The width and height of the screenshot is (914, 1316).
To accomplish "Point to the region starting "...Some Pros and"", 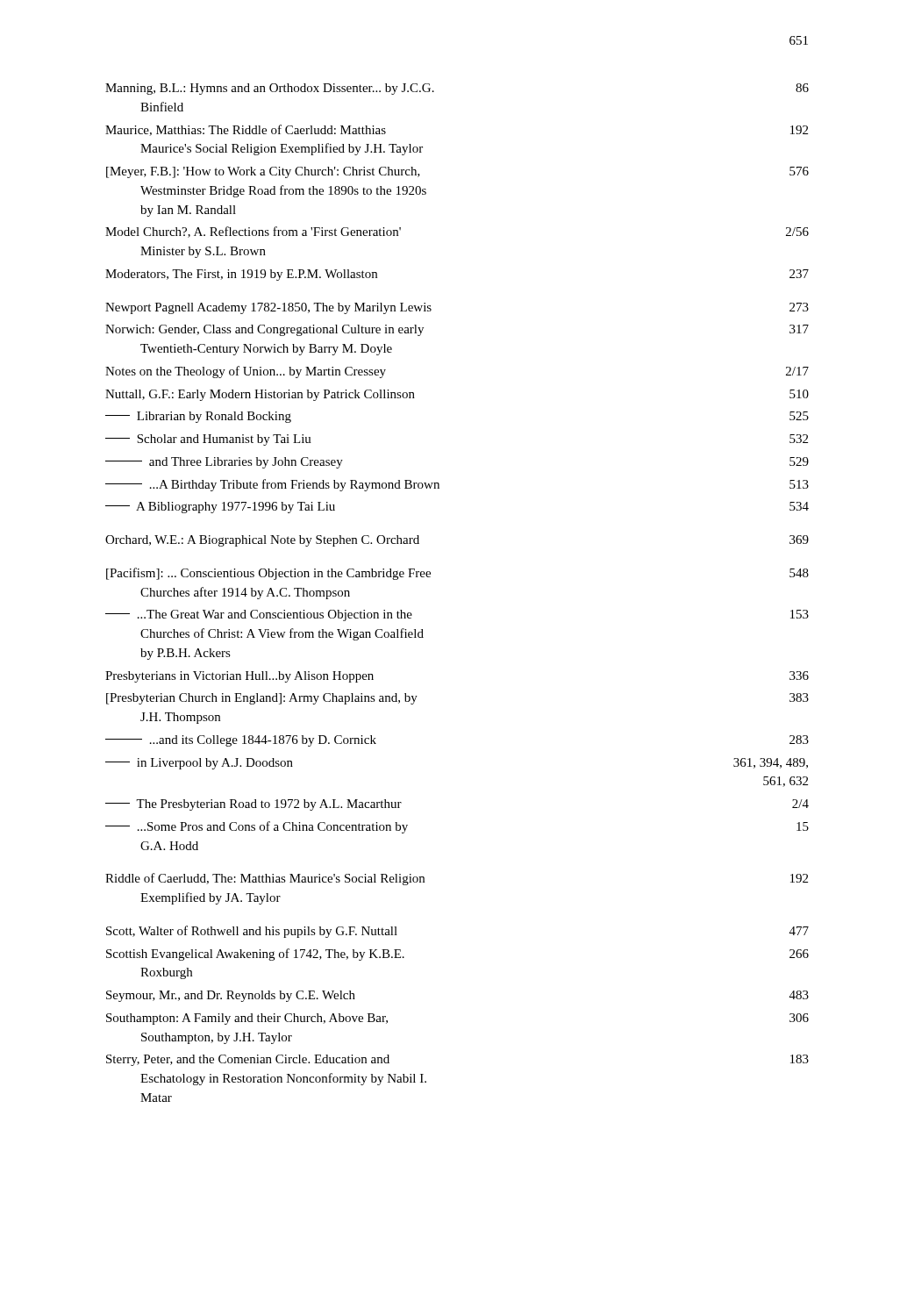I will point(276,828).
